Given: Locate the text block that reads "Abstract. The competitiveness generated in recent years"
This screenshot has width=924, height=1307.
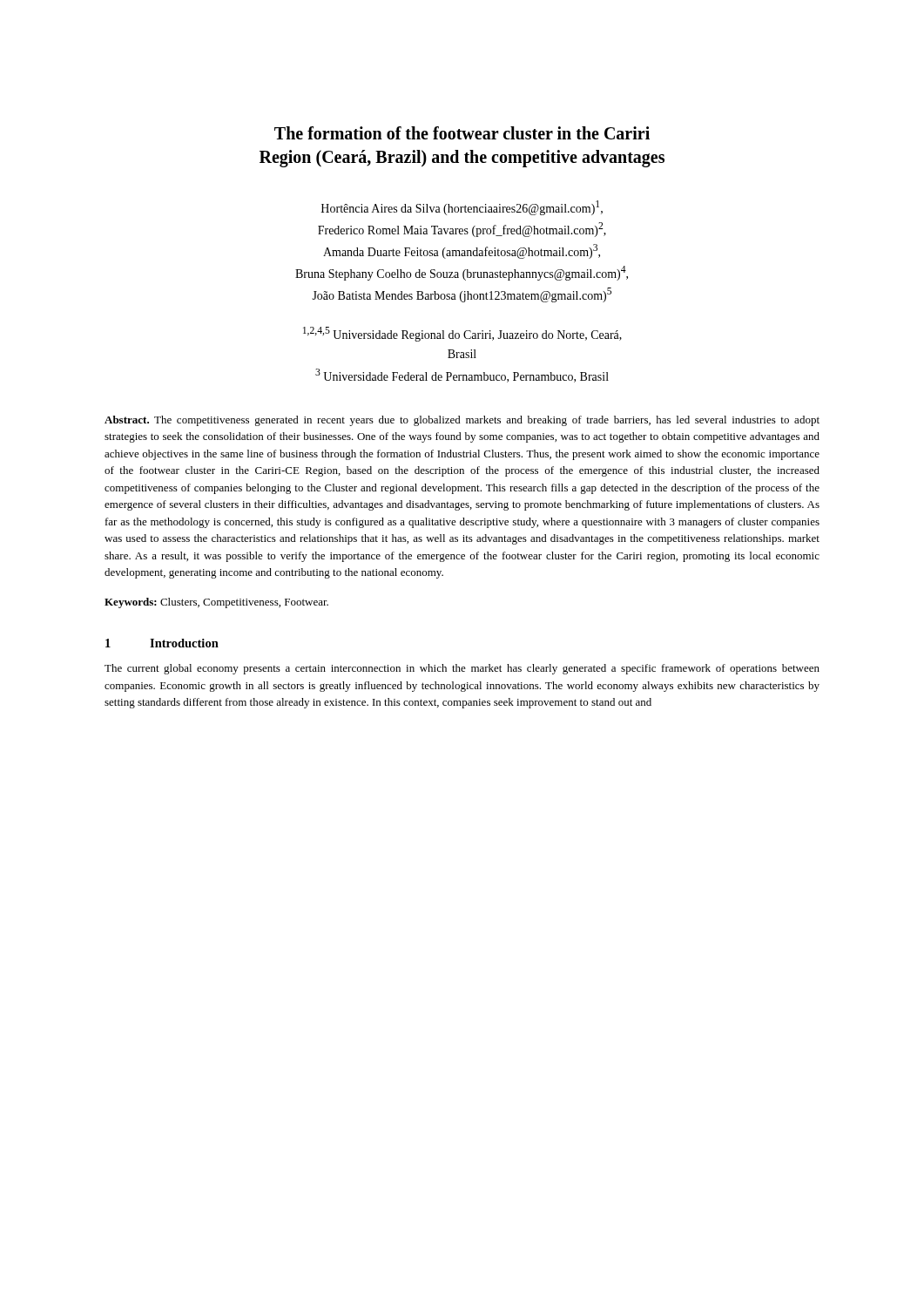Looking at the screenshot, I should (462, 496).
